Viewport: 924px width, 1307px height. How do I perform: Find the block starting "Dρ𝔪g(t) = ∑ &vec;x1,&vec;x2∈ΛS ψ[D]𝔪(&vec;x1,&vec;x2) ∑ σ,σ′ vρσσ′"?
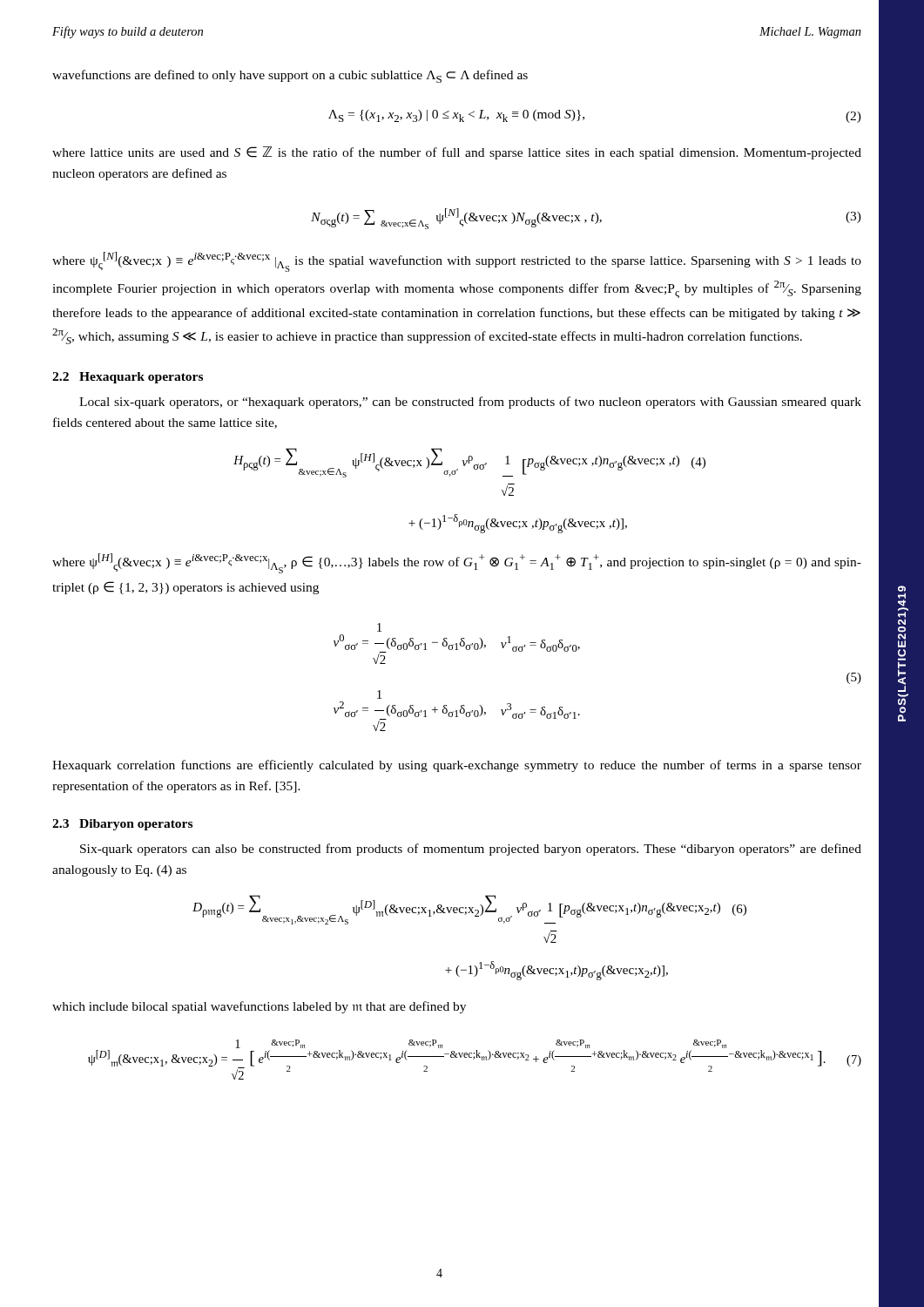tap(469, 910)
